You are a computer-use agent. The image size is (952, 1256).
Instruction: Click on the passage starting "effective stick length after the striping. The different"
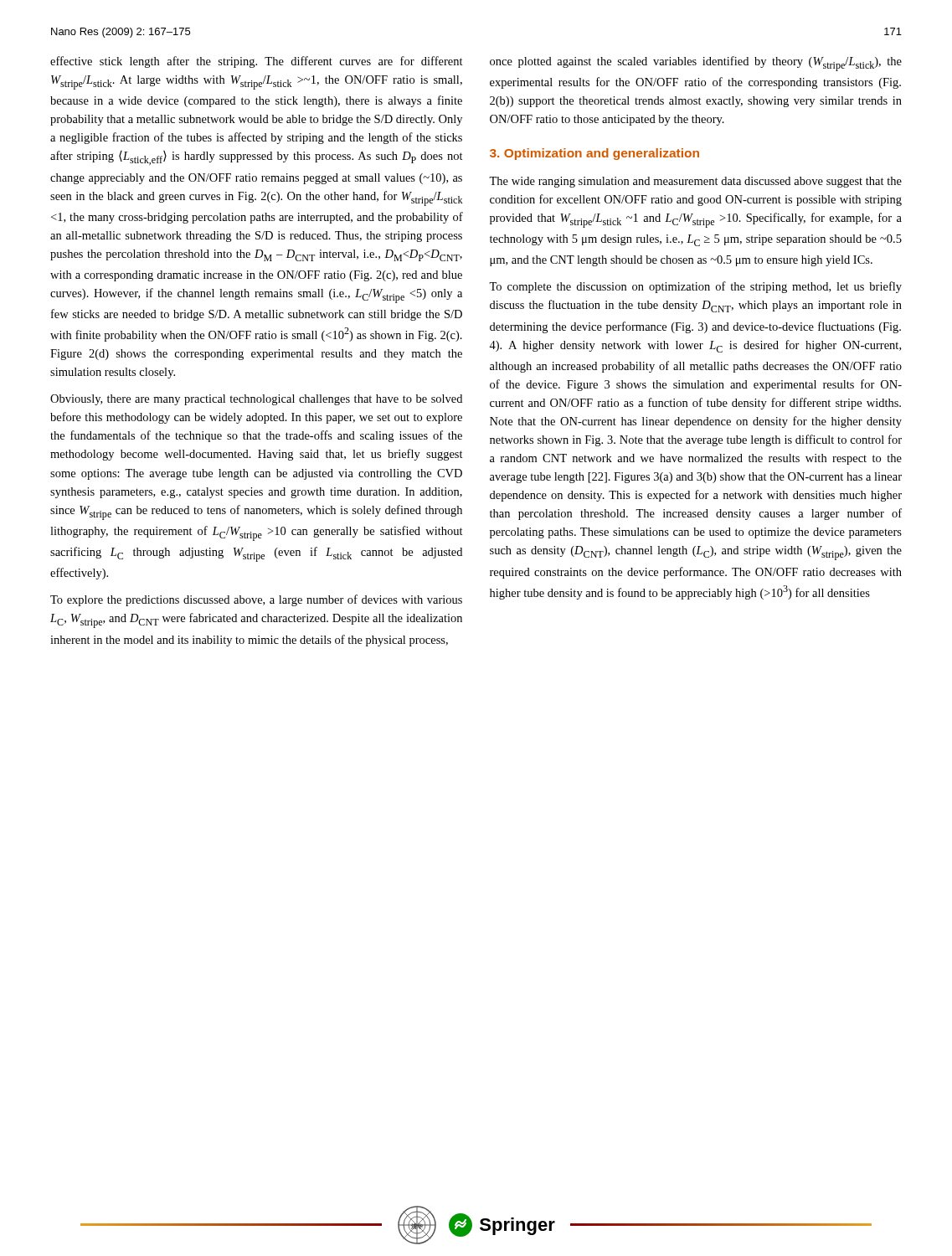pyautogui.click(x=256, y=350)
